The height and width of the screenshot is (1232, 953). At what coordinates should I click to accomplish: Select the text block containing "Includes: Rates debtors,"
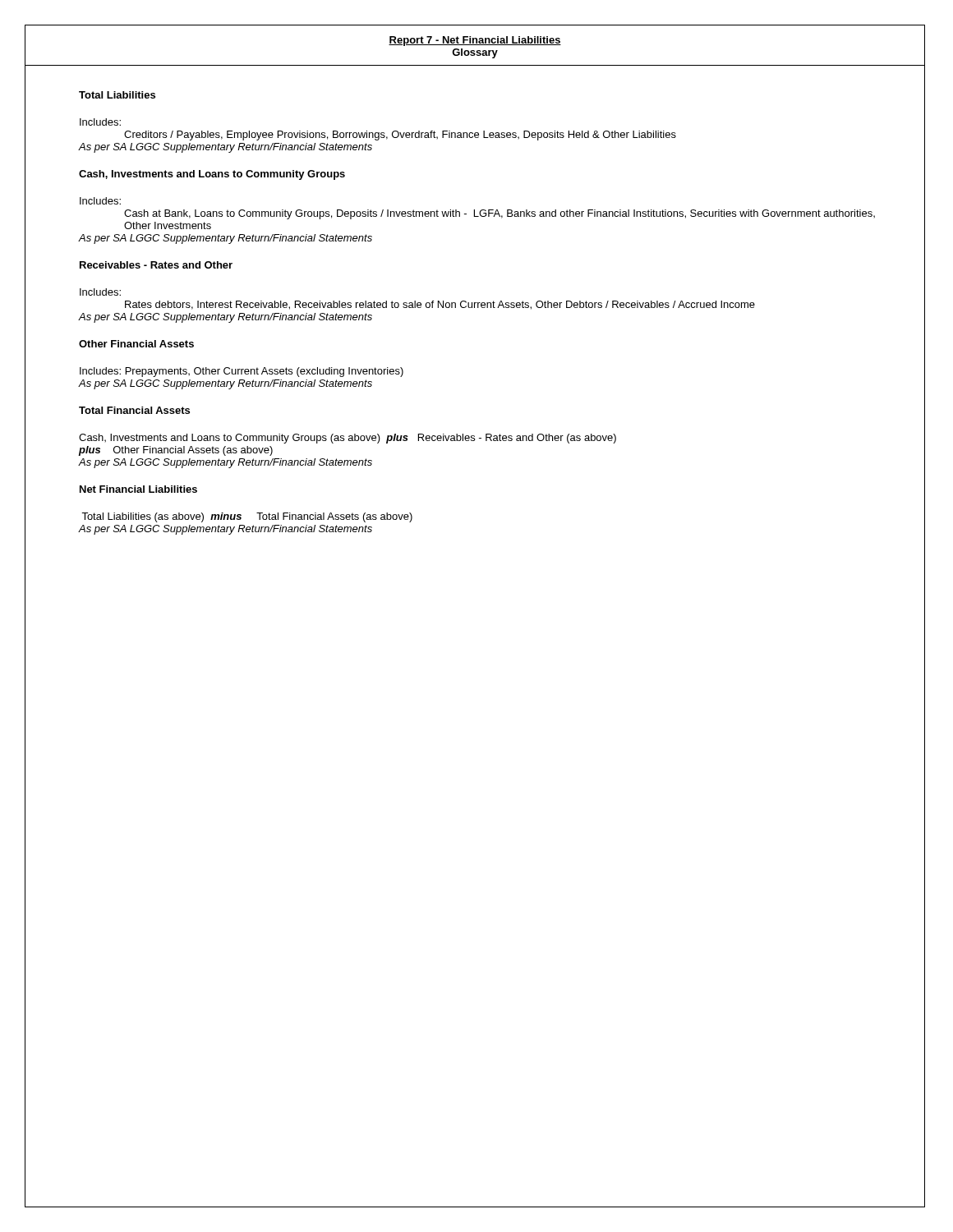click(x=479, y=304)
